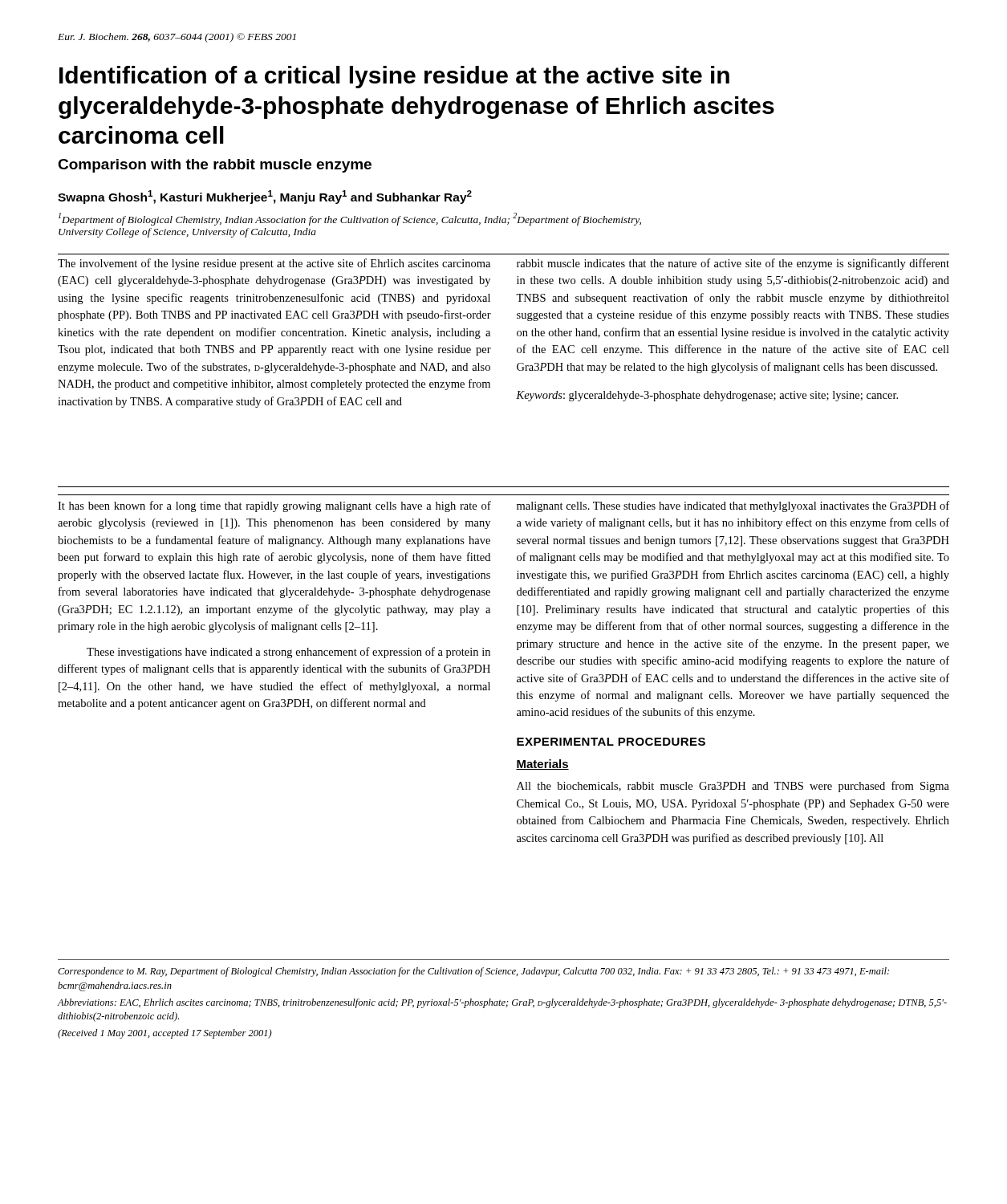Click on the text block starting "rabbit muscle indicates that the nature"

click(x=733, y=315)
